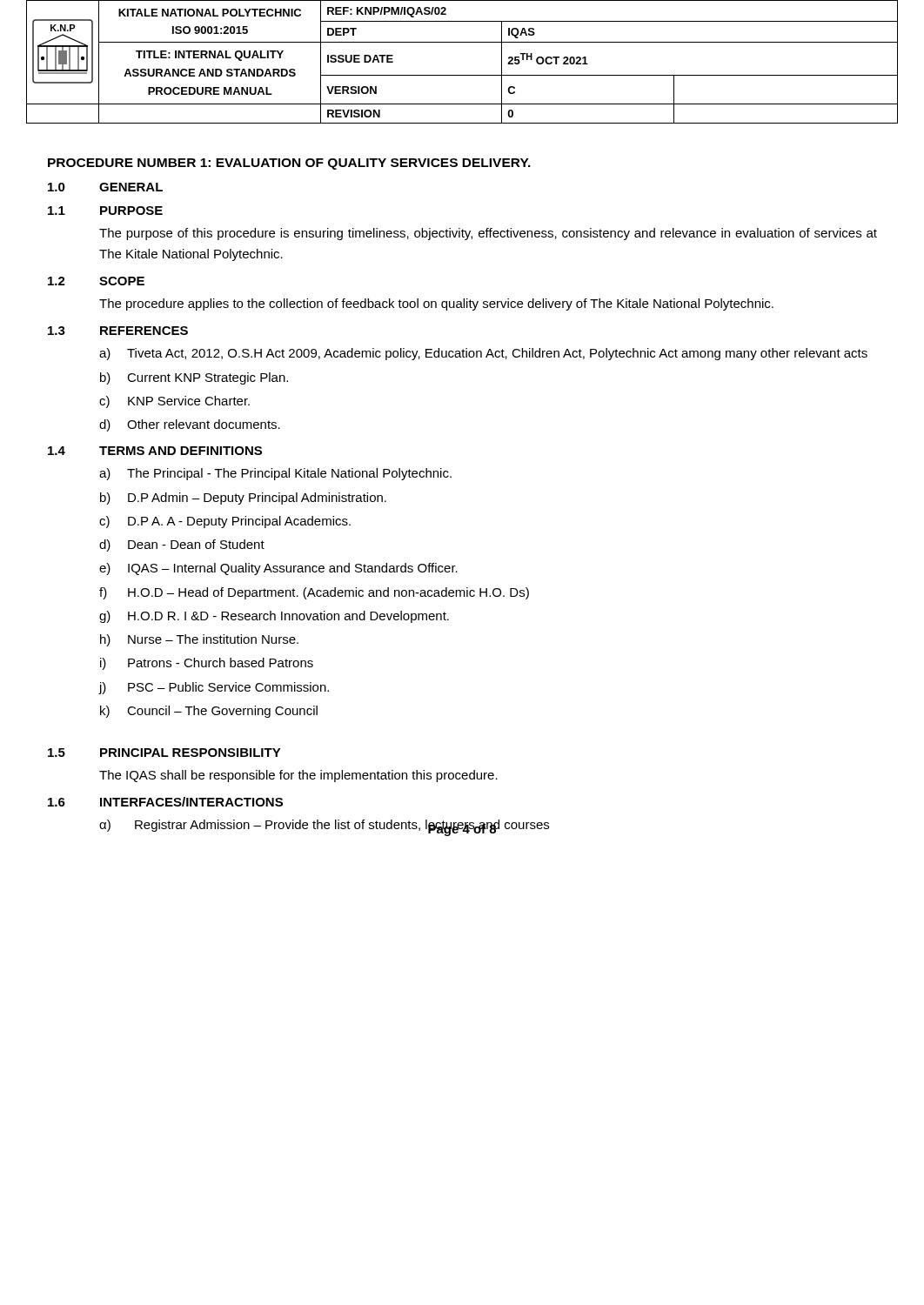924x1305 pixels.
Task: Find the passage starting "d) Other relevant documents."
Action: (190, 425)
